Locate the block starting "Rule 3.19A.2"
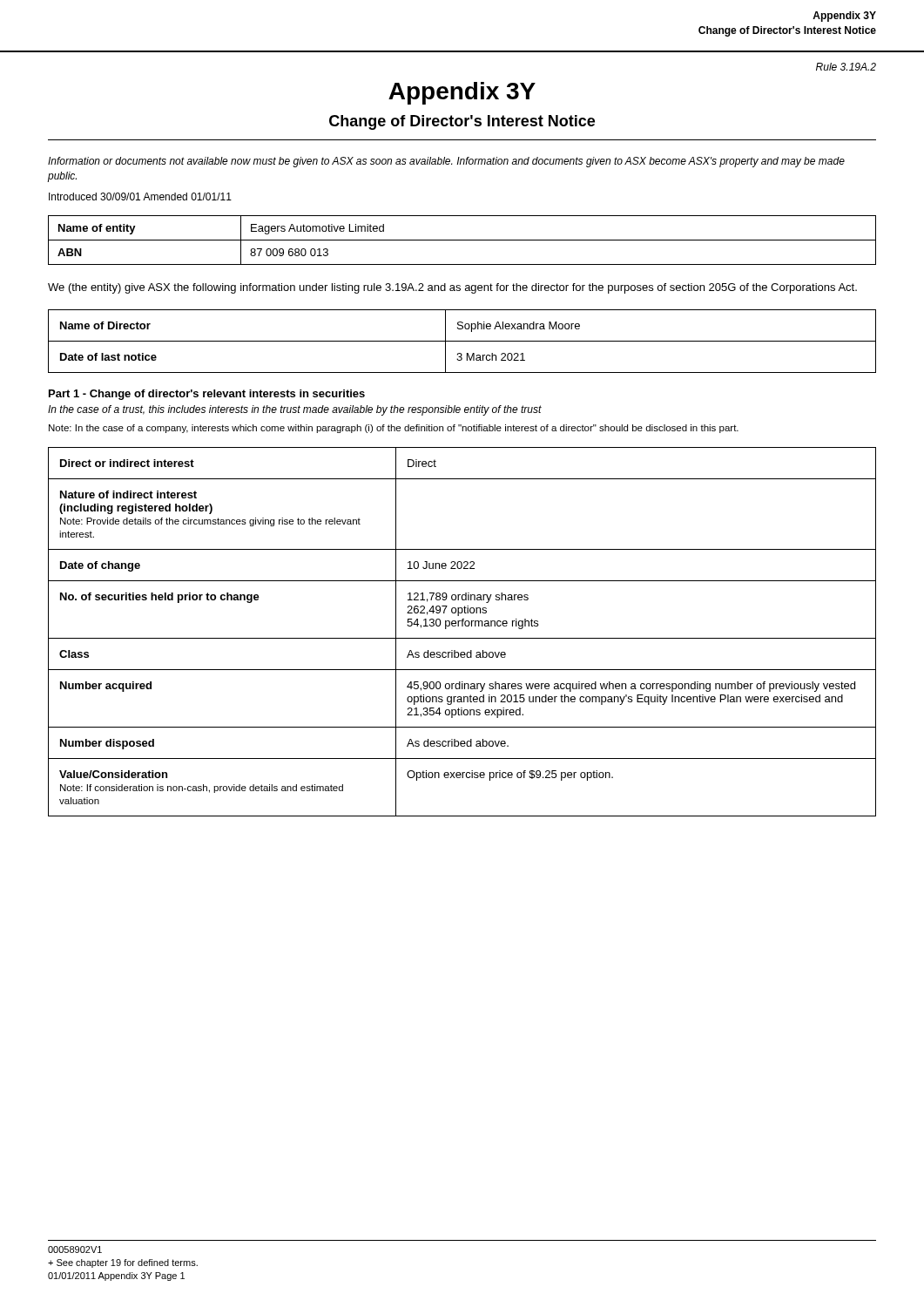The height and width of the screenshot is (1307, 924). 846,67
